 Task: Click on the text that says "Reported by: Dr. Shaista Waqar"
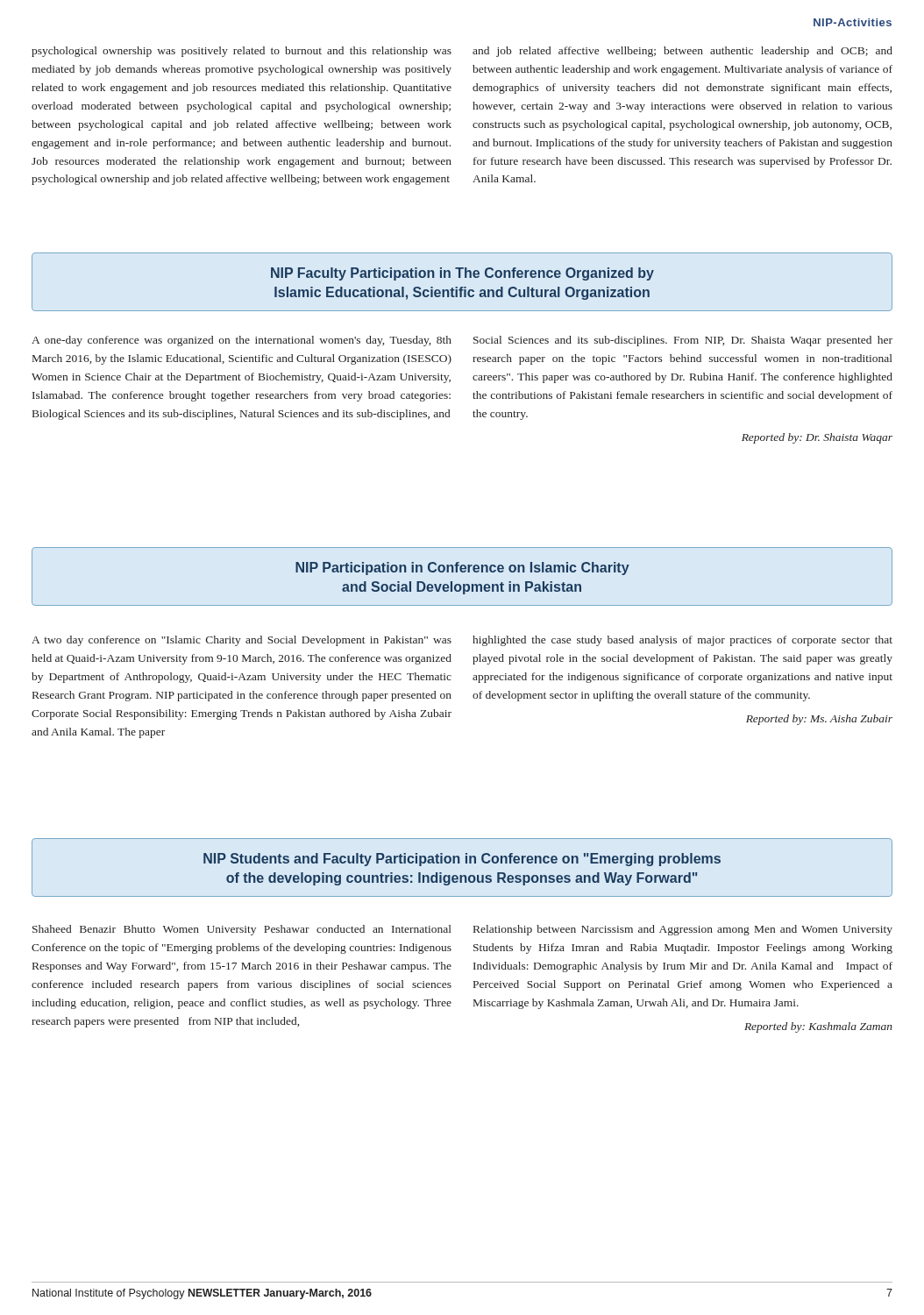point(817,437)
